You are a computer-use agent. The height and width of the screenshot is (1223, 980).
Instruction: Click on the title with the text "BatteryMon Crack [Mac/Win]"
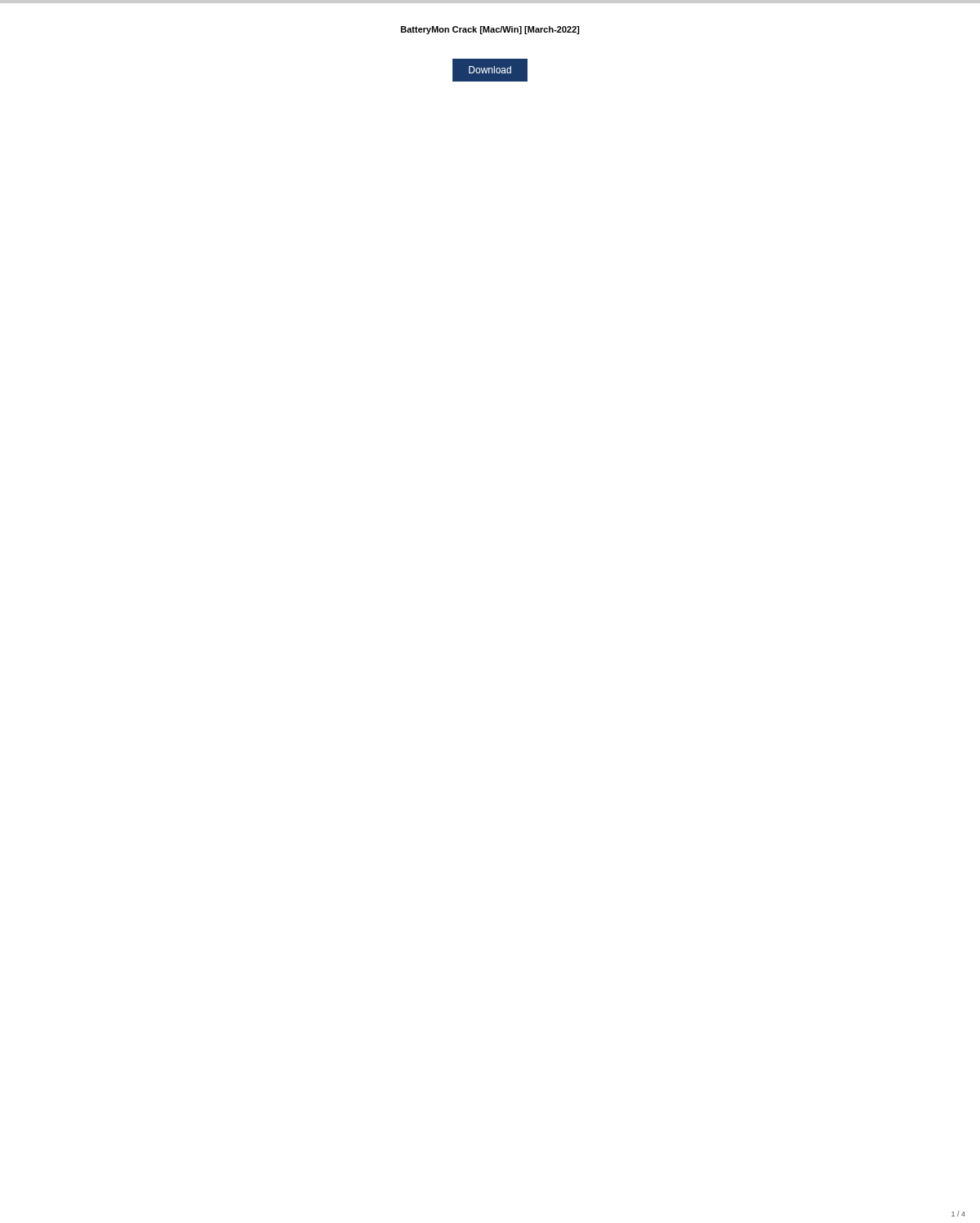click(x=490, y=29)
